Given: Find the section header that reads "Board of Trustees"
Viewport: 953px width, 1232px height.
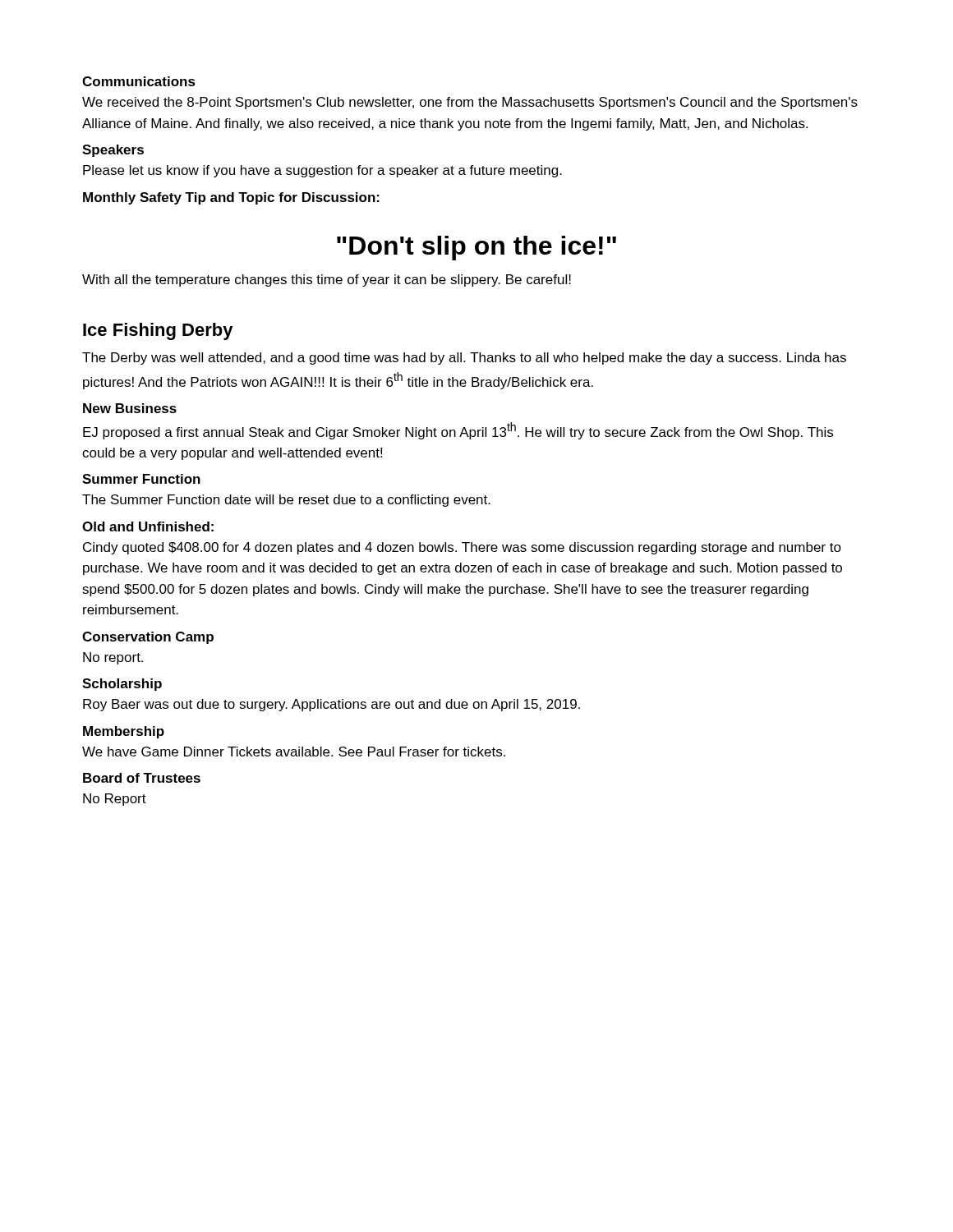Looking at the screenshot, I should [x=142, y=778].
